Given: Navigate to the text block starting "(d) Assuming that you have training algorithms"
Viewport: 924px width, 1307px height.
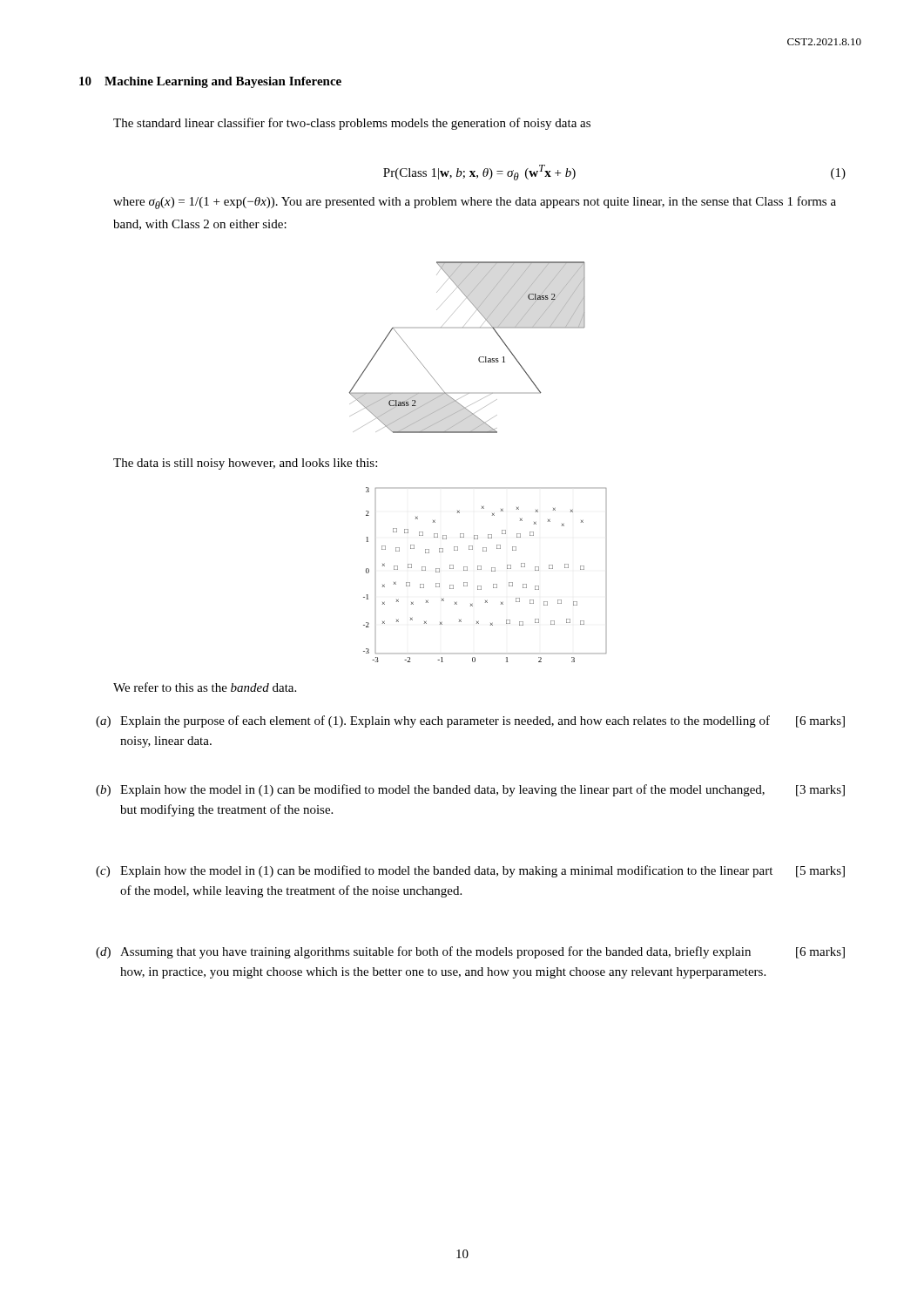Looking at the screenshot, I should point(471,962).
